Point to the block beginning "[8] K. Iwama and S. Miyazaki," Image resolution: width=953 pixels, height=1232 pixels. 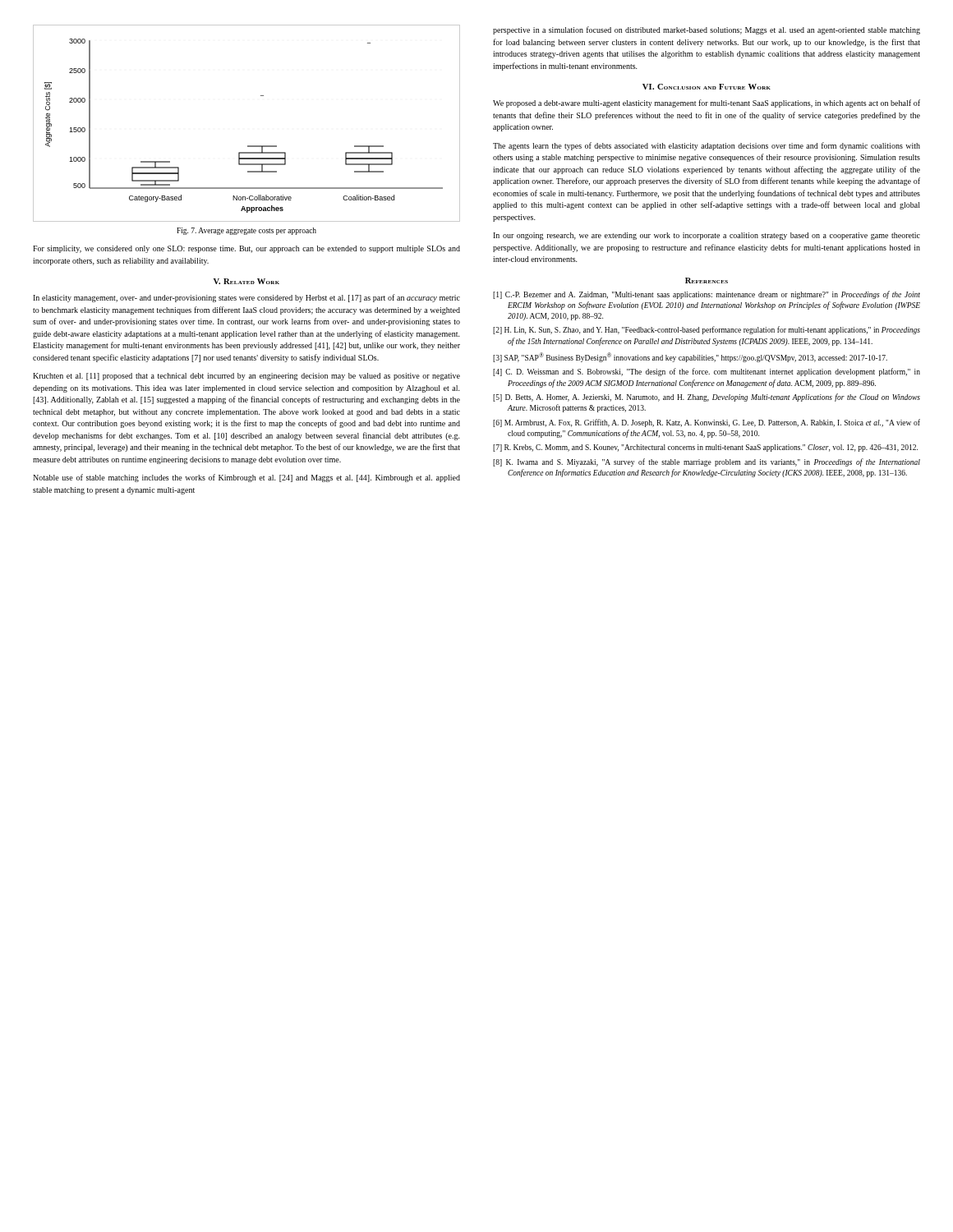pos(707,467)
